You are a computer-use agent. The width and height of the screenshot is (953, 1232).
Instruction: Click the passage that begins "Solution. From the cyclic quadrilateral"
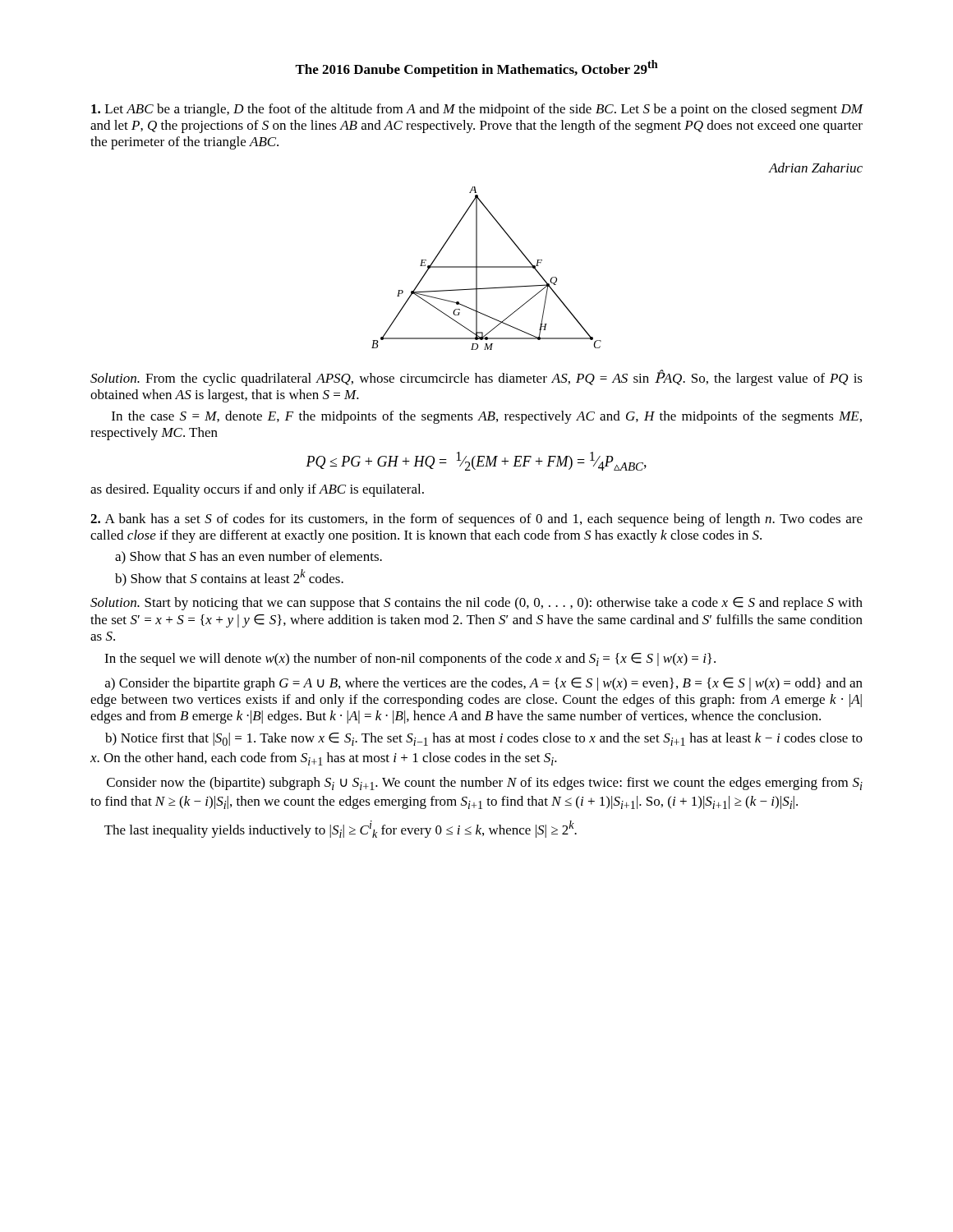point(476,386)
